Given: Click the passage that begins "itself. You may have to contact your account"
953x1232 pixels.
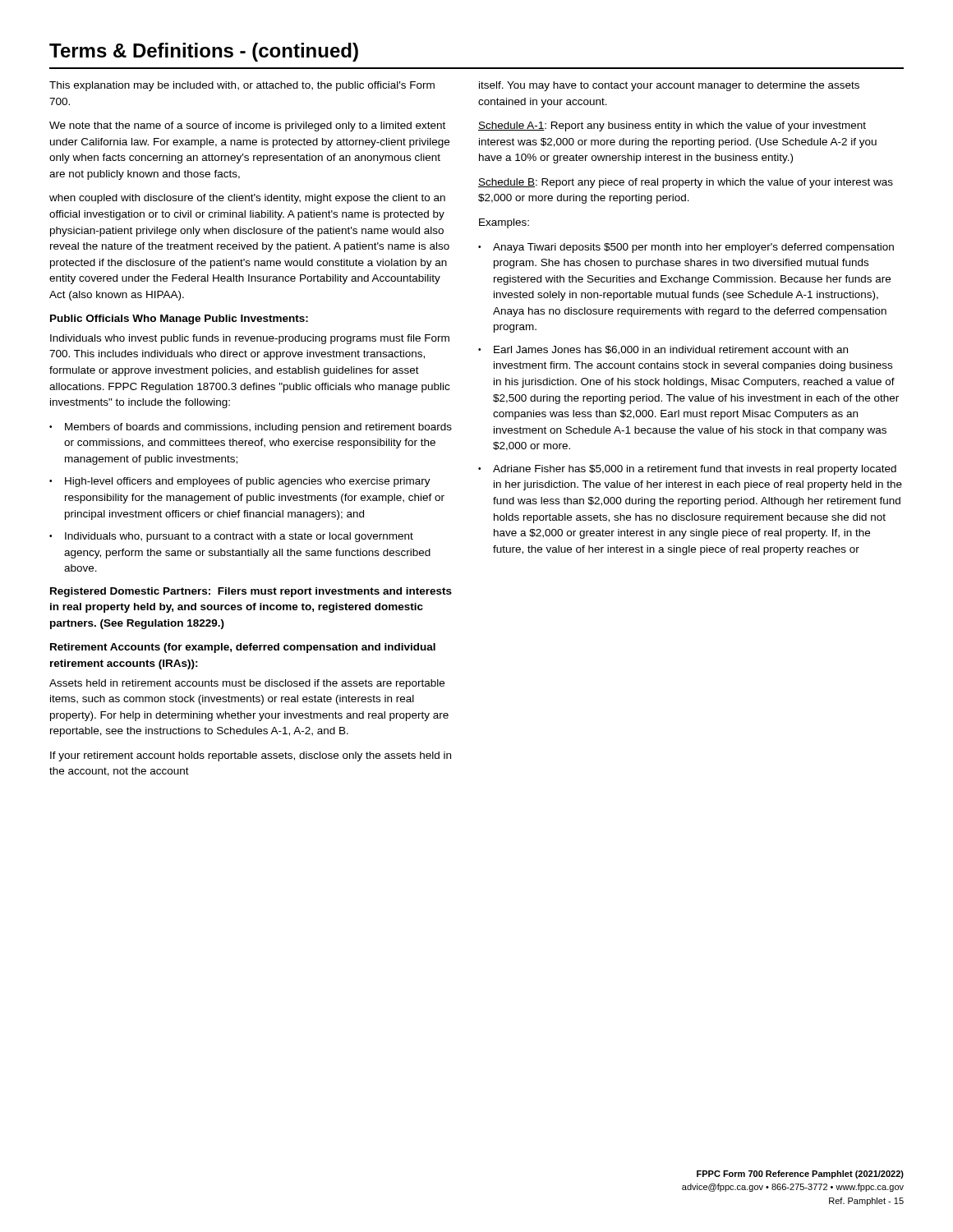Looking at the screenshot, I should [x=669, y=93].
